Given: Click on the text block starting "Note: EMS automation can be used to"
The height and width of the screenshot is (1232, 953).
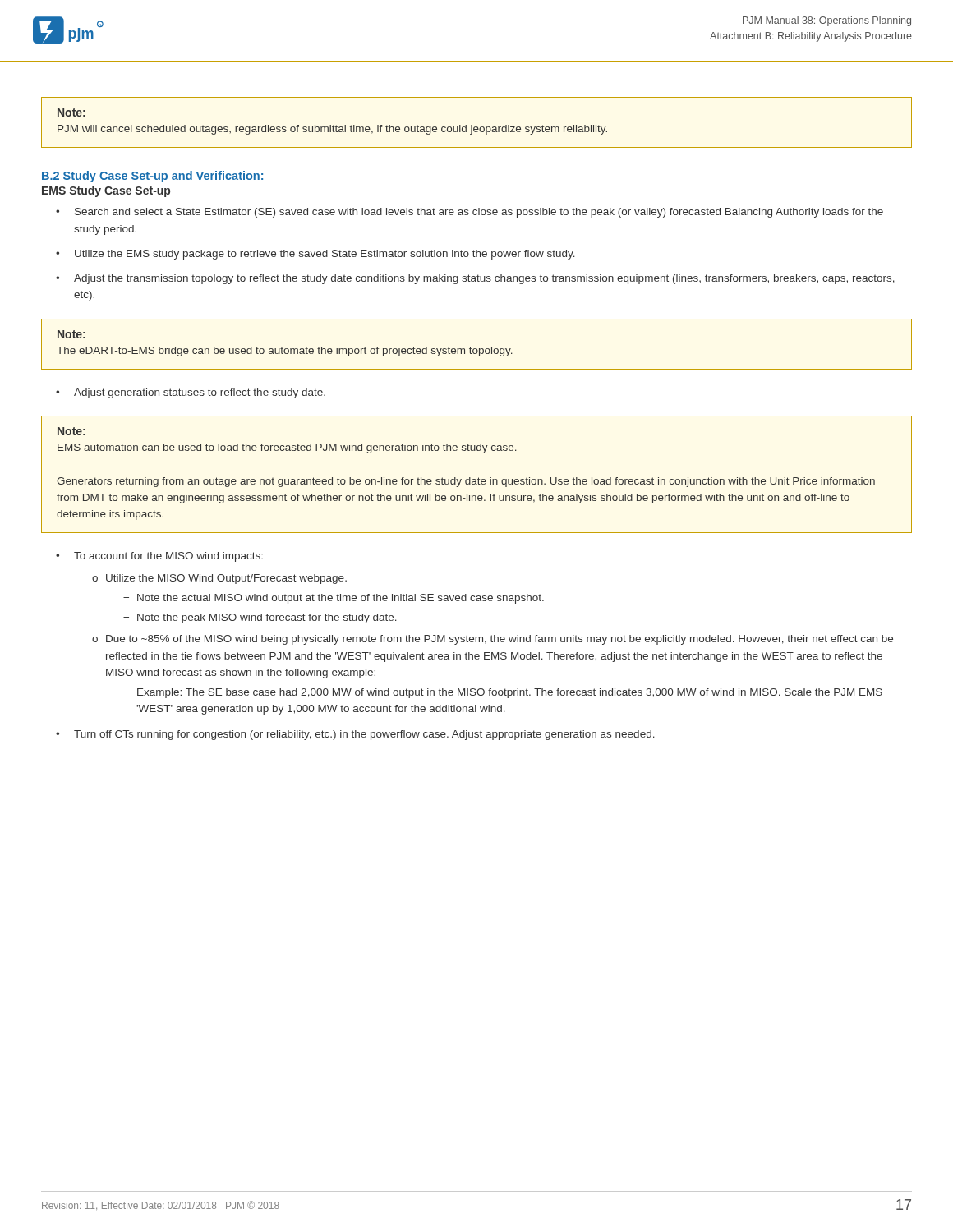Looking at the screenshot, I should click(x=476, y=474).
